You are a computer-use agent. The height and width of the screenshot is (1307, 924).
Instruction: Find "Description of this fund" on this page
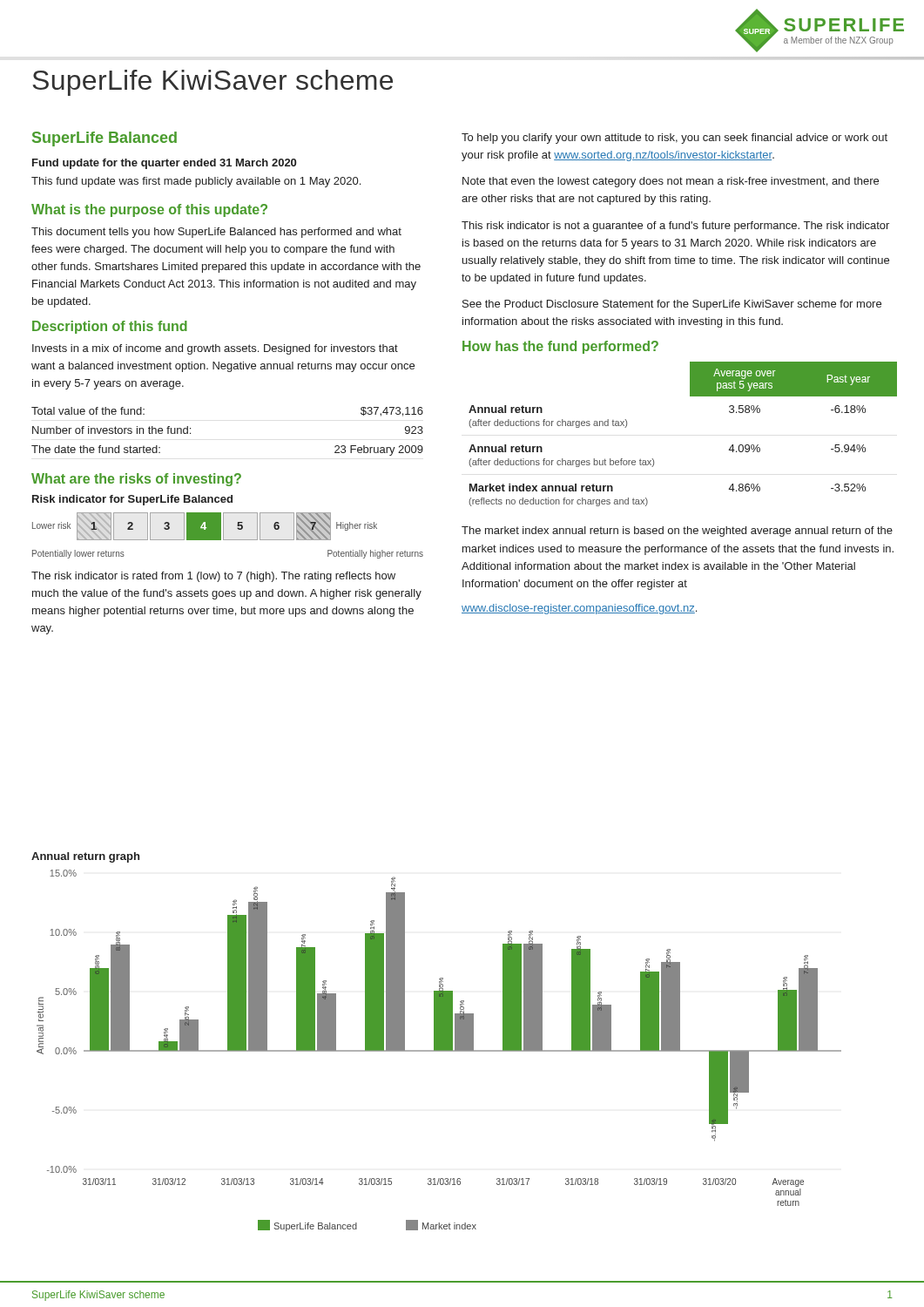click(x=110, y=327)
